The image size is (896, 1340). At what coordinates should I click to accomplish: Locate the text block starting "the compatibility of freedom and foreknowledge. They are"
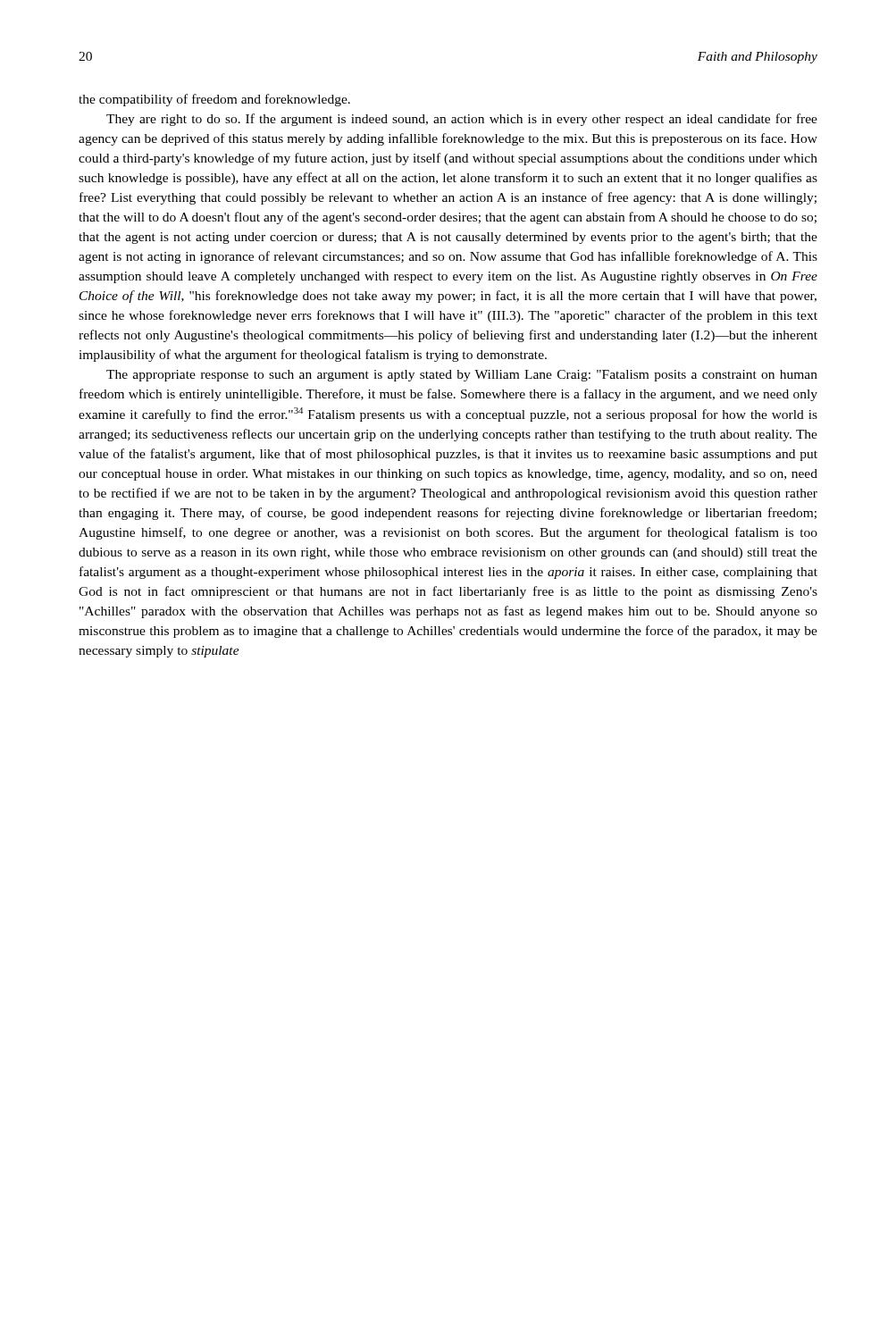tap(448, 375)
